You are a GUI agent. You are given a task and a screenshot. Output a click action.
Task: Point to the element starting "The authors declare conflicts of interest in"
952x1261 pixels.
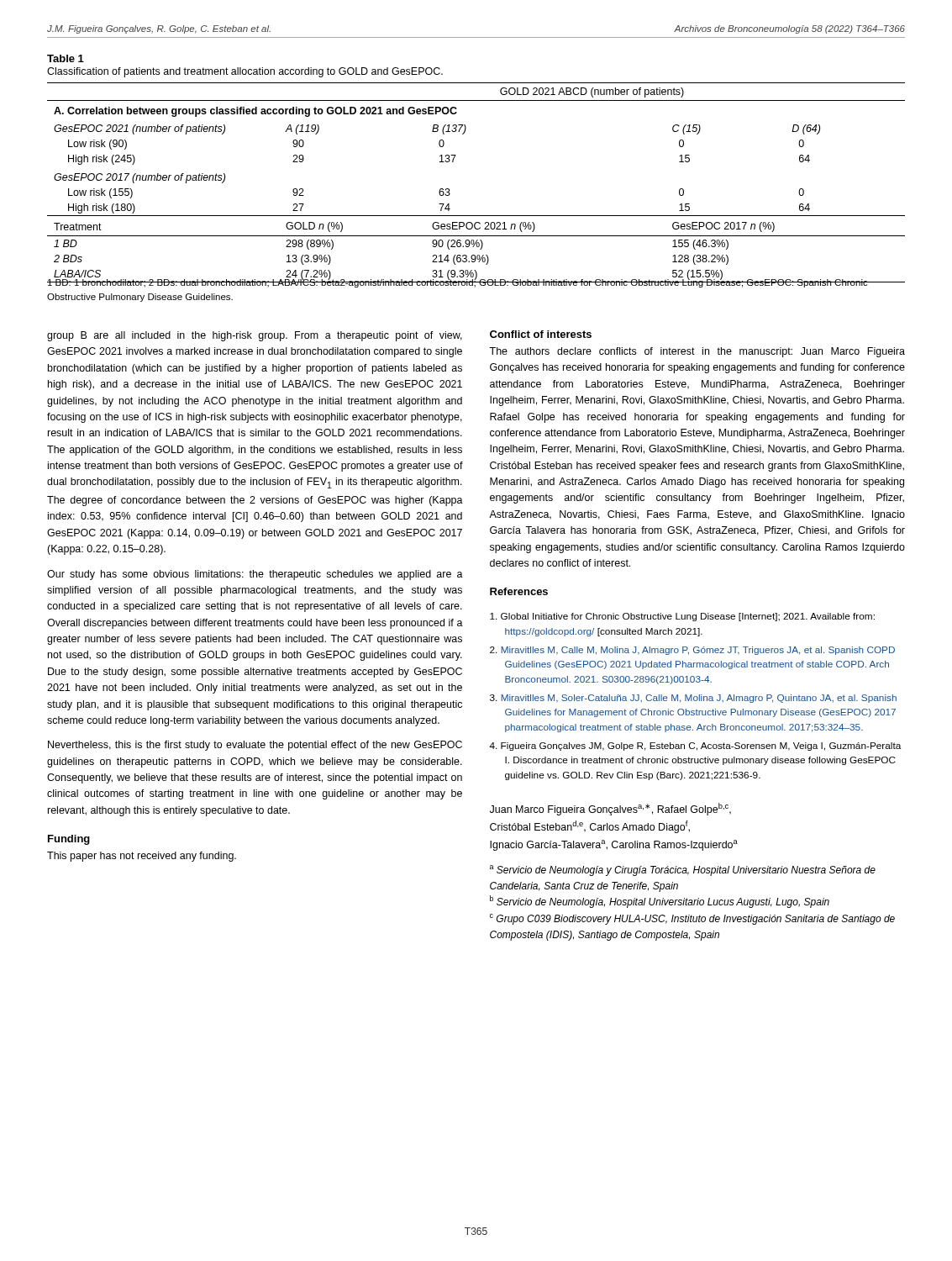(x=697, y=457)
